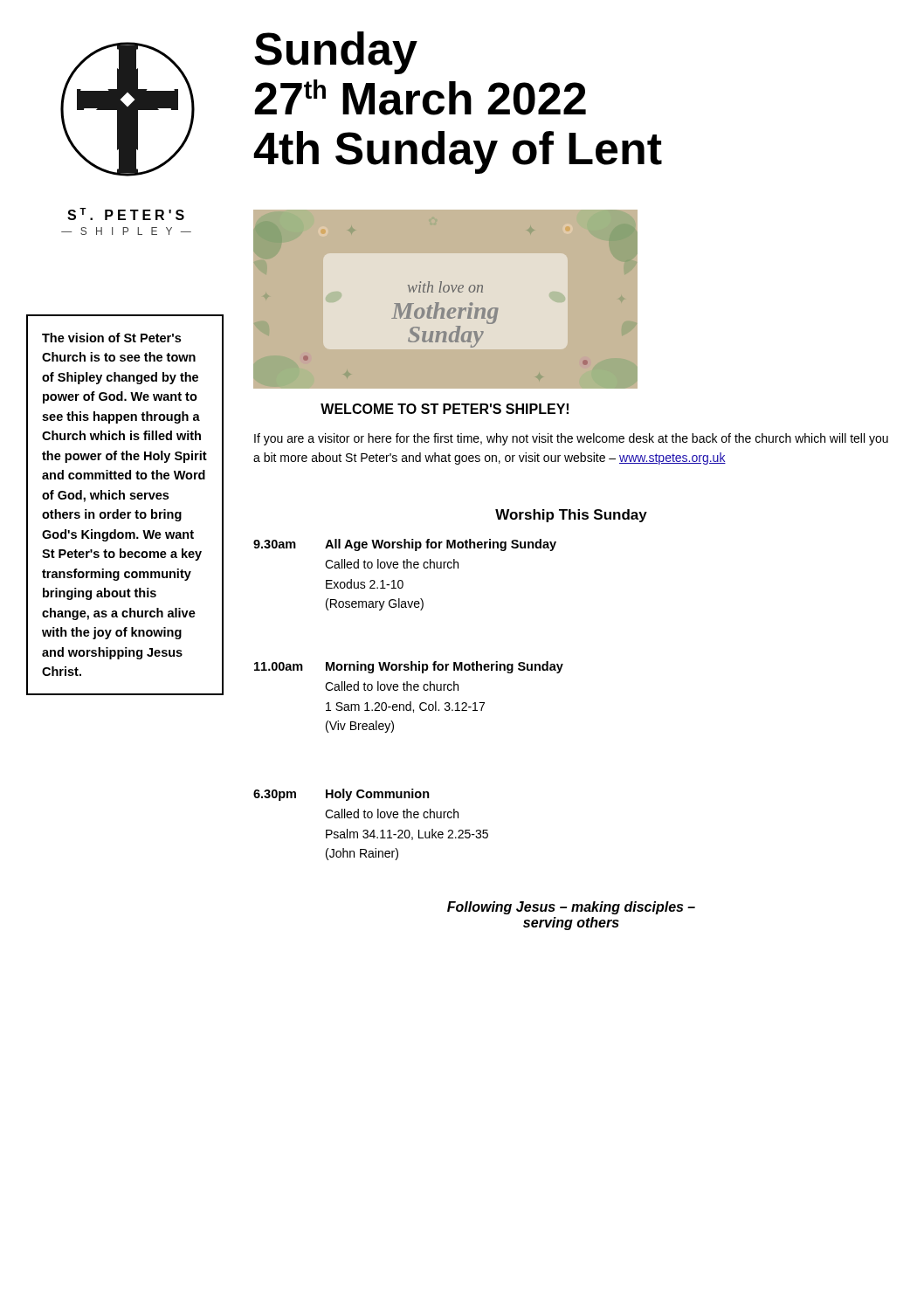Find the region starting "30am All Age Worship for"
Screen dimensions: 1310x924
pyautogui.click(x=405, y=545)
